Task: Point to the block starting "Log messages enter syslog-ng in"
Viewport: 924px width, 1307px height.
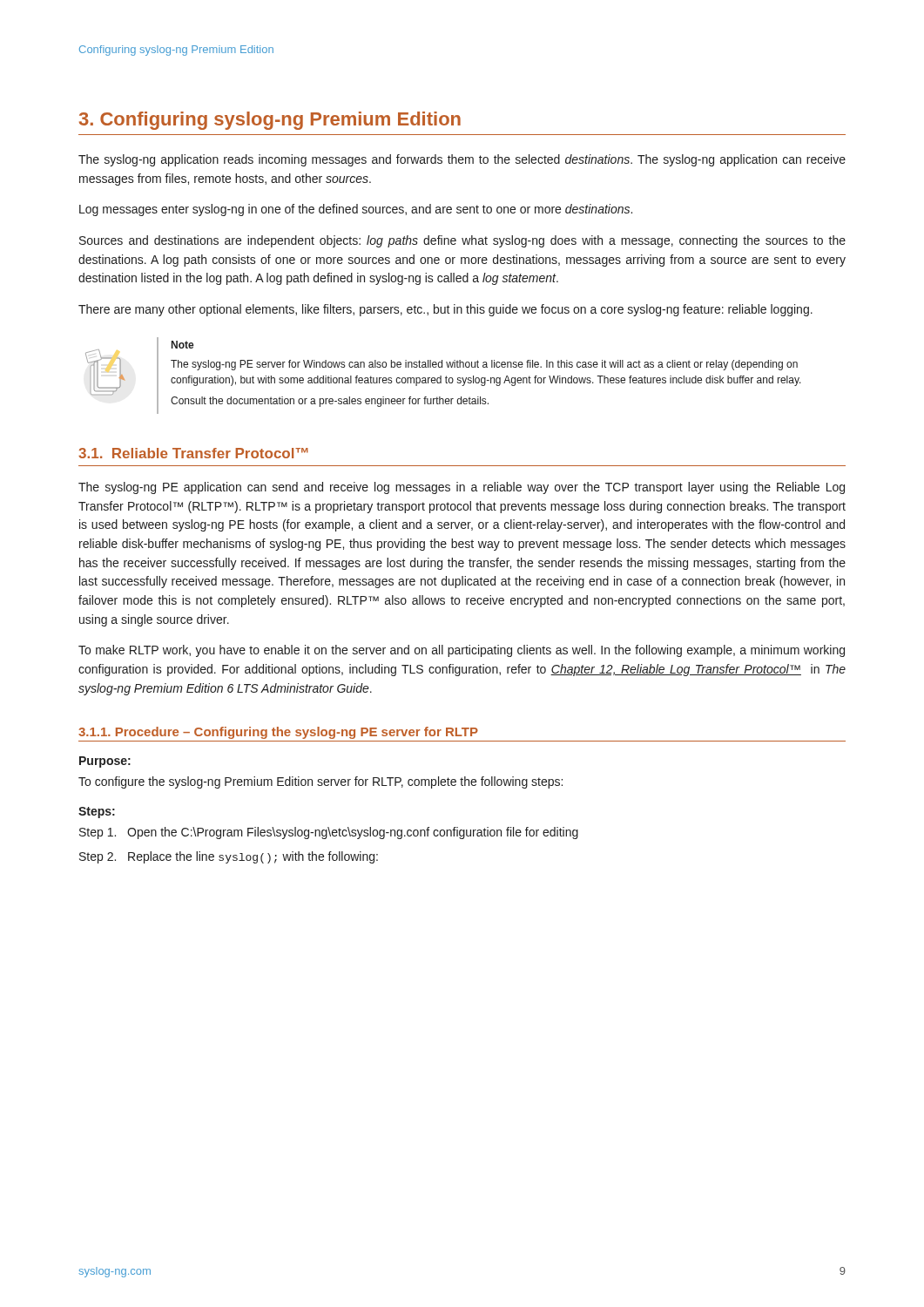Action: [356, 209]
